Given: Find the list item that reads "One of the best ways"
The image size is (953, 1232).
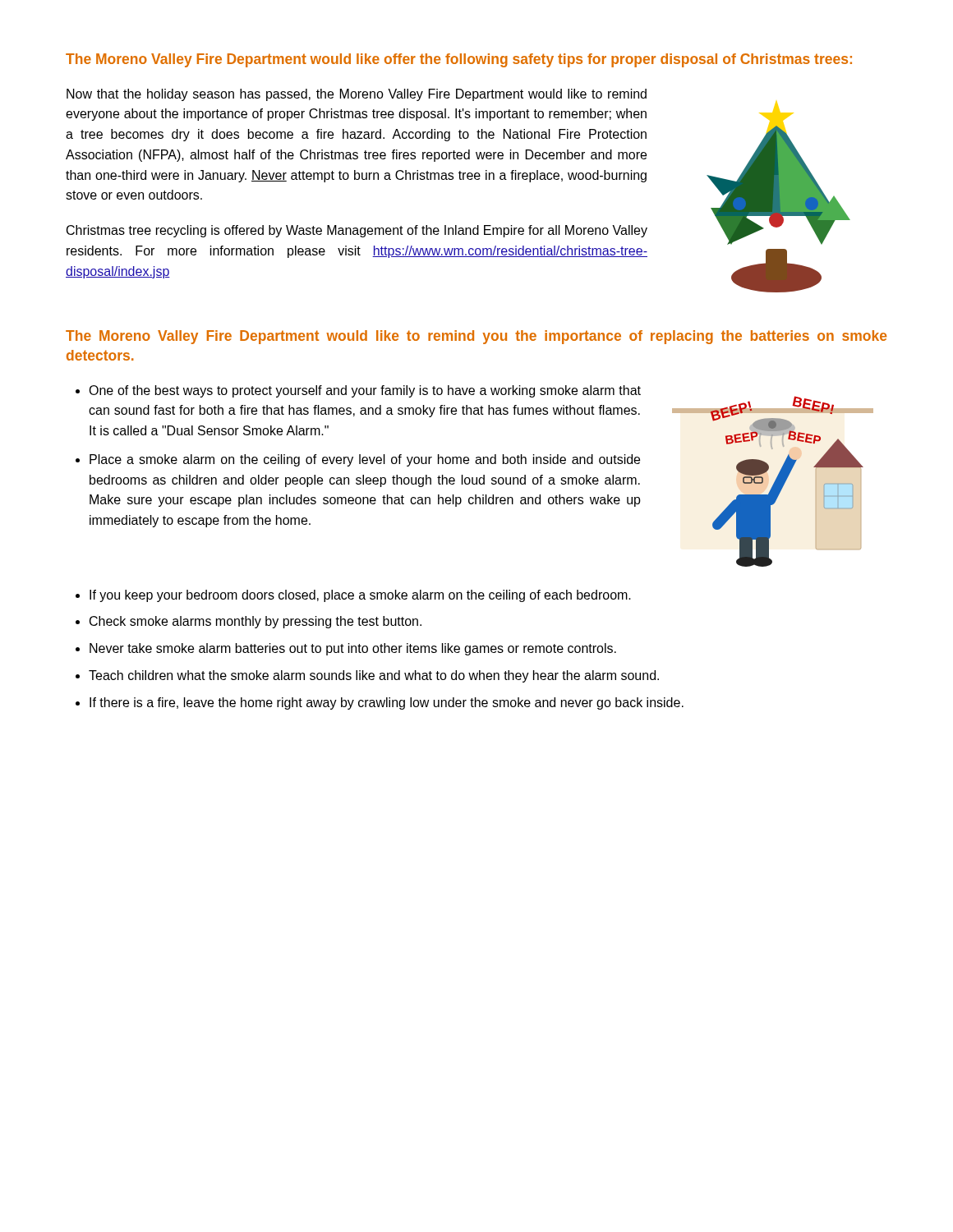Looking at the screenshot, I should [x=365, y=411].
